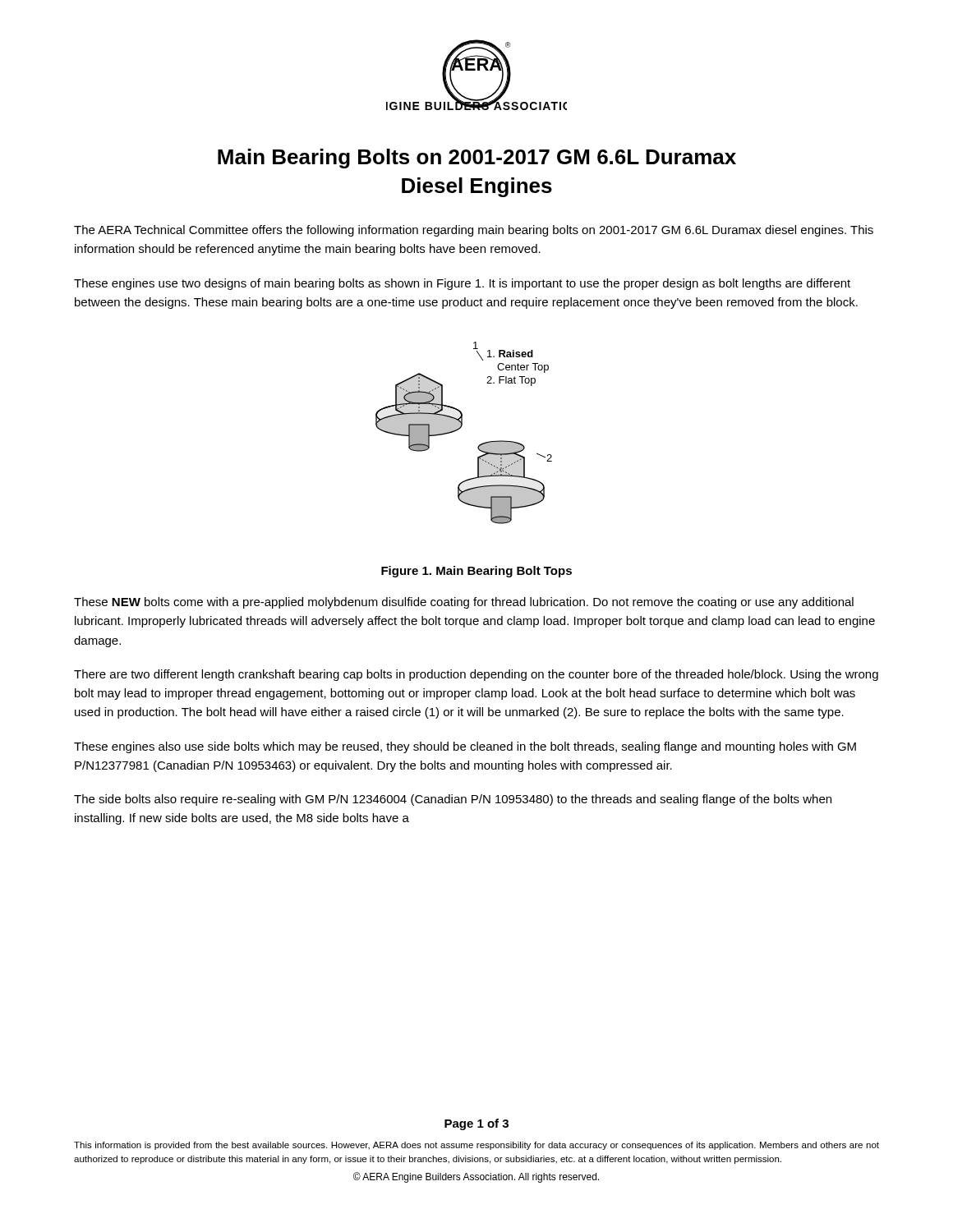Find the region starting "© AERA Engine"

(x=476, y=1177)
